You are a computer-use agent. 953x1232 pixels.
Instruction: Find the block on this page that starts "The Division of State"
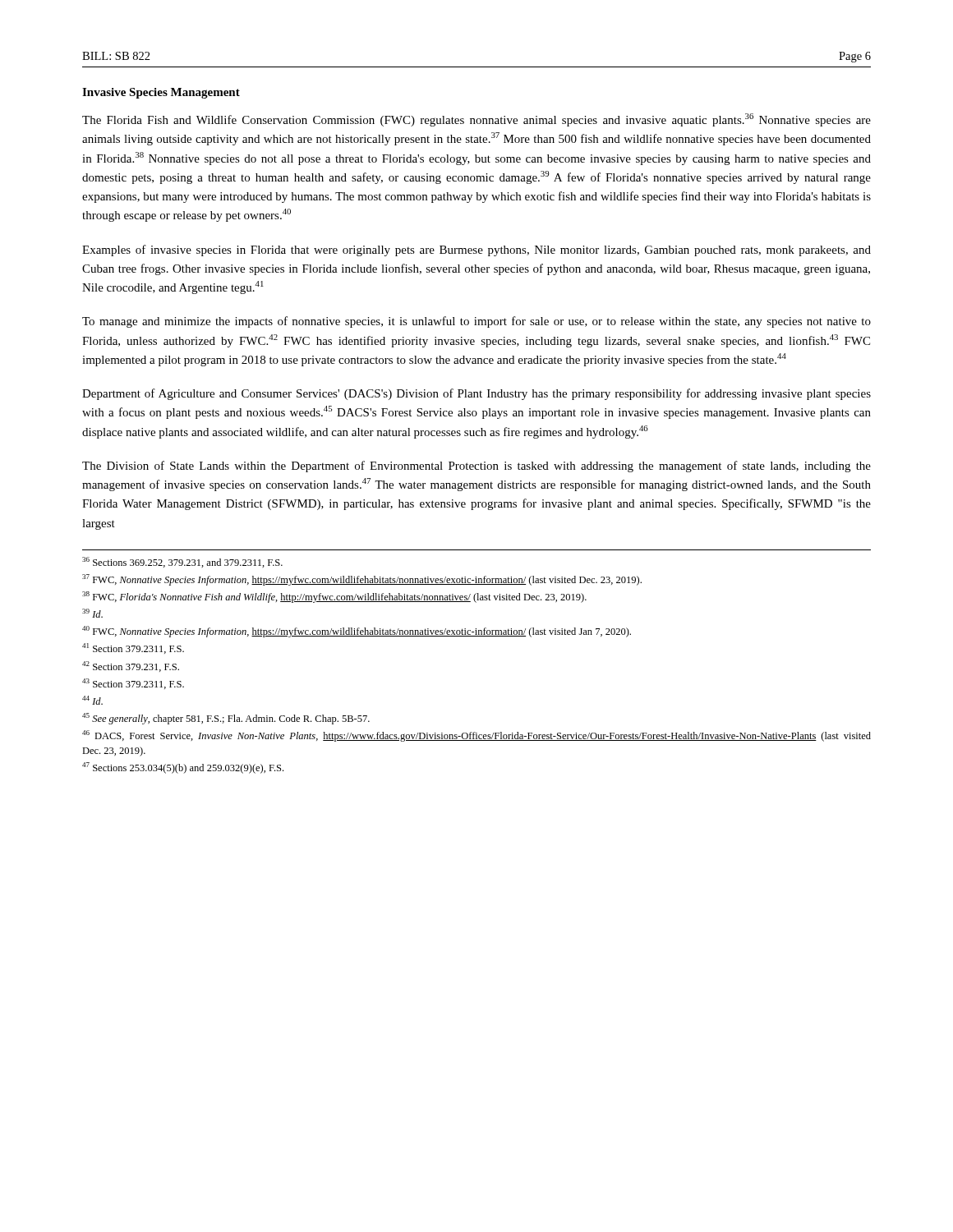click(x=476, y=494)
